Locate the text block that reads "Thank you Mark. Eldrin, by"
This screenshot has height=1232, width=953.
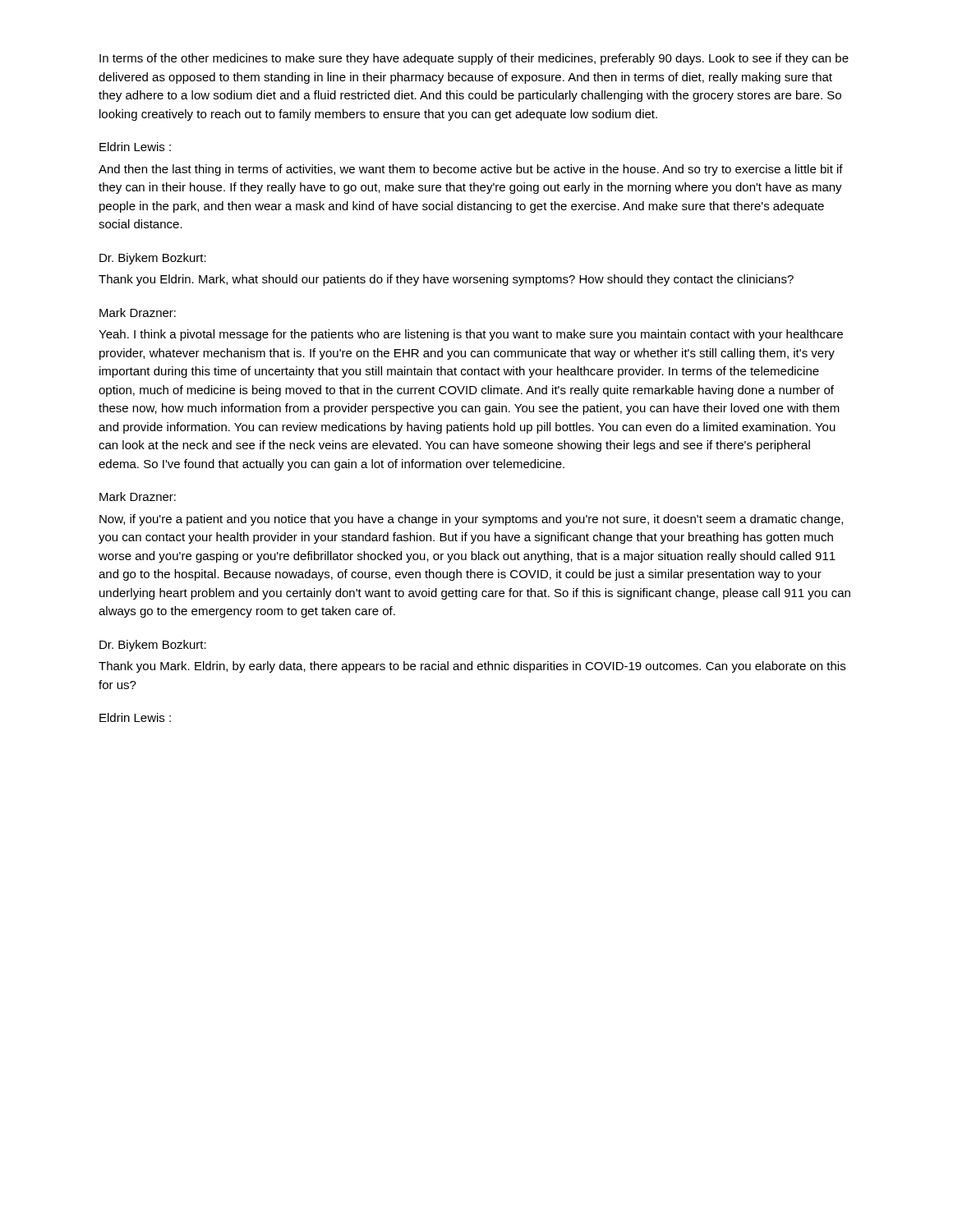(x=472, y=675)
